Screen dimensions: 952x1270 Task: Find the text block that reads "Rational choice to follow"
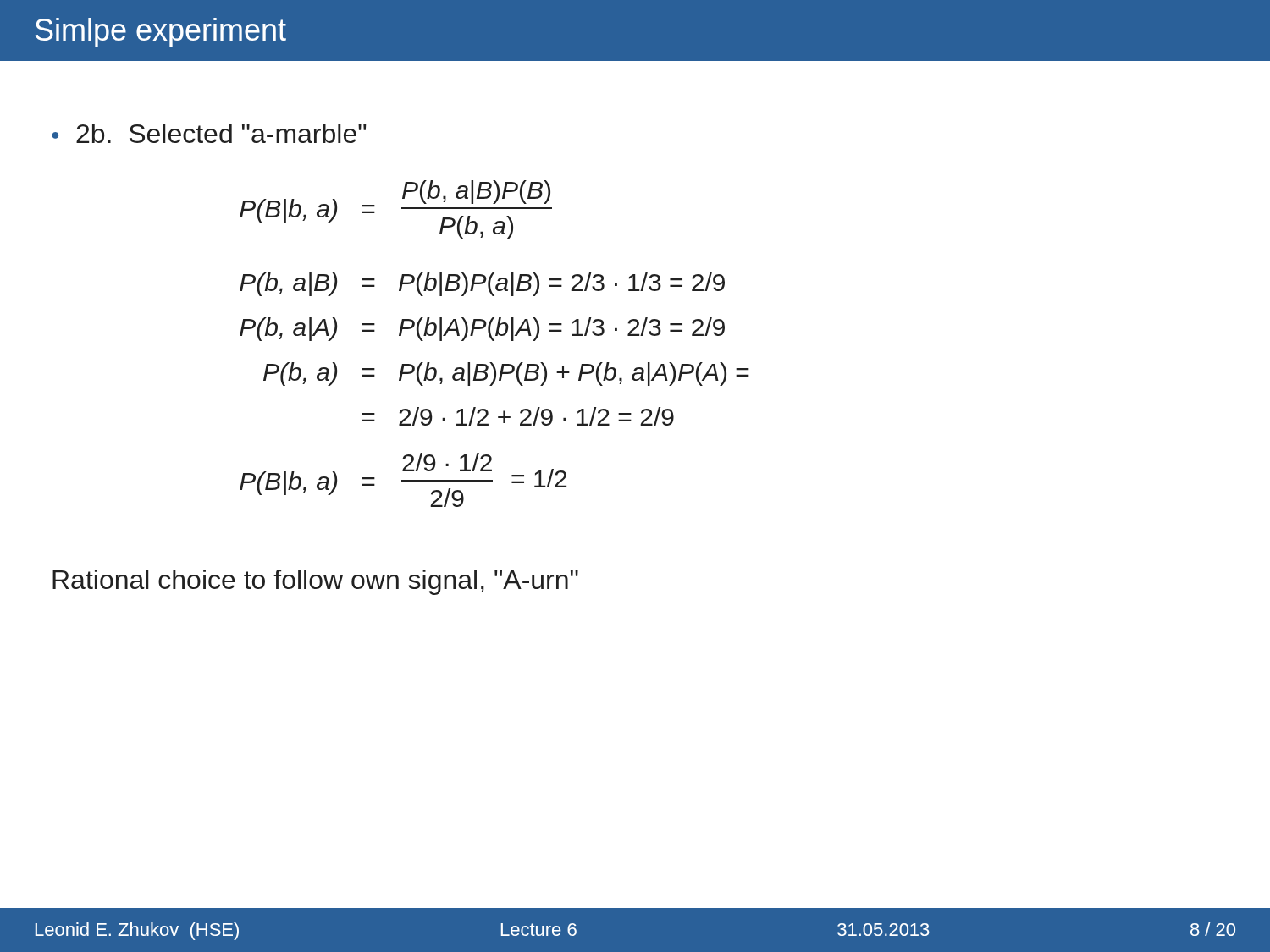315,580
